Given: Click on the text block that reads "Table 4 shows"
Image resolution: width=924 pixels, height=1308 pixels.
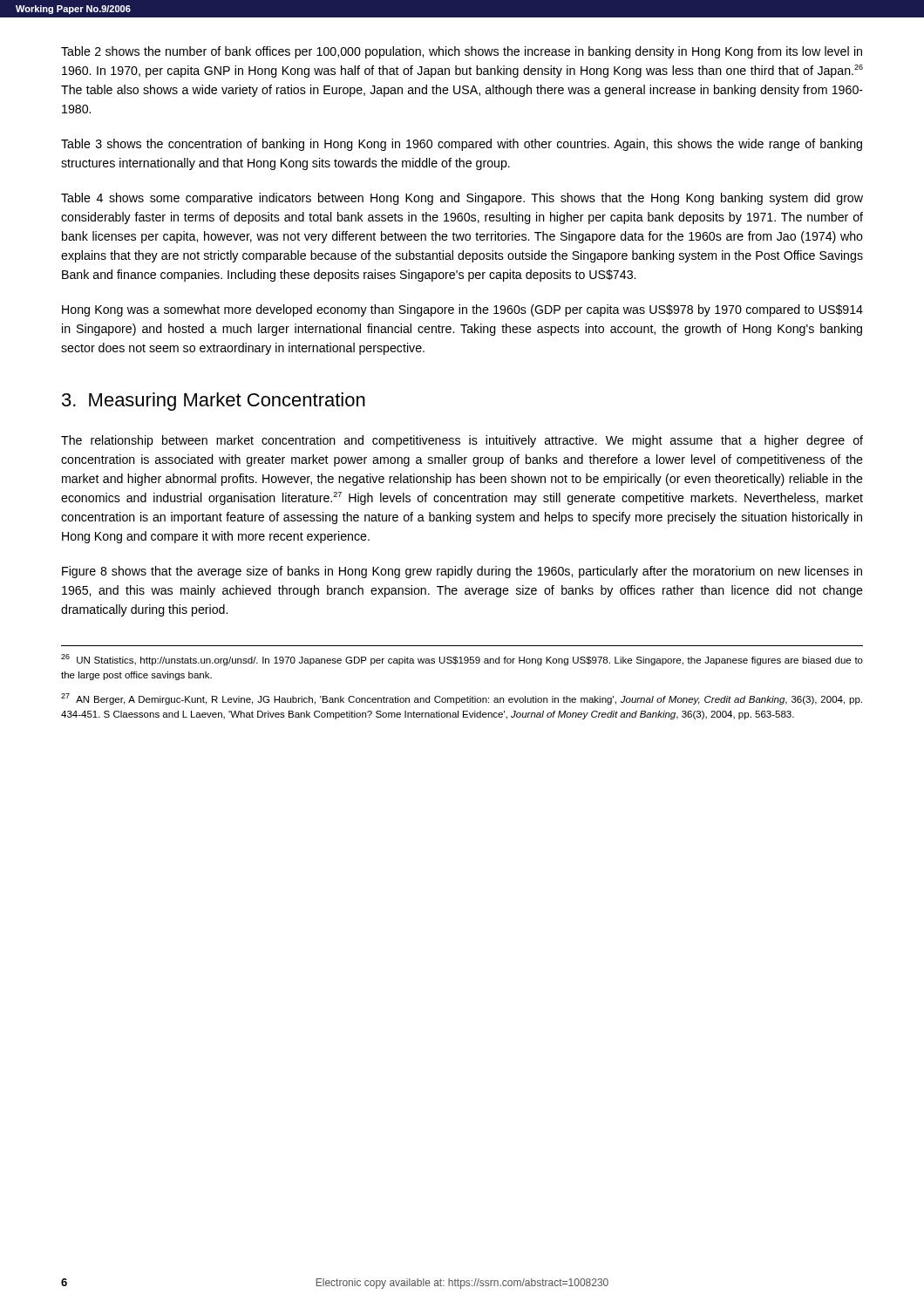Looking at the screenshot, I should coord(462,236).
